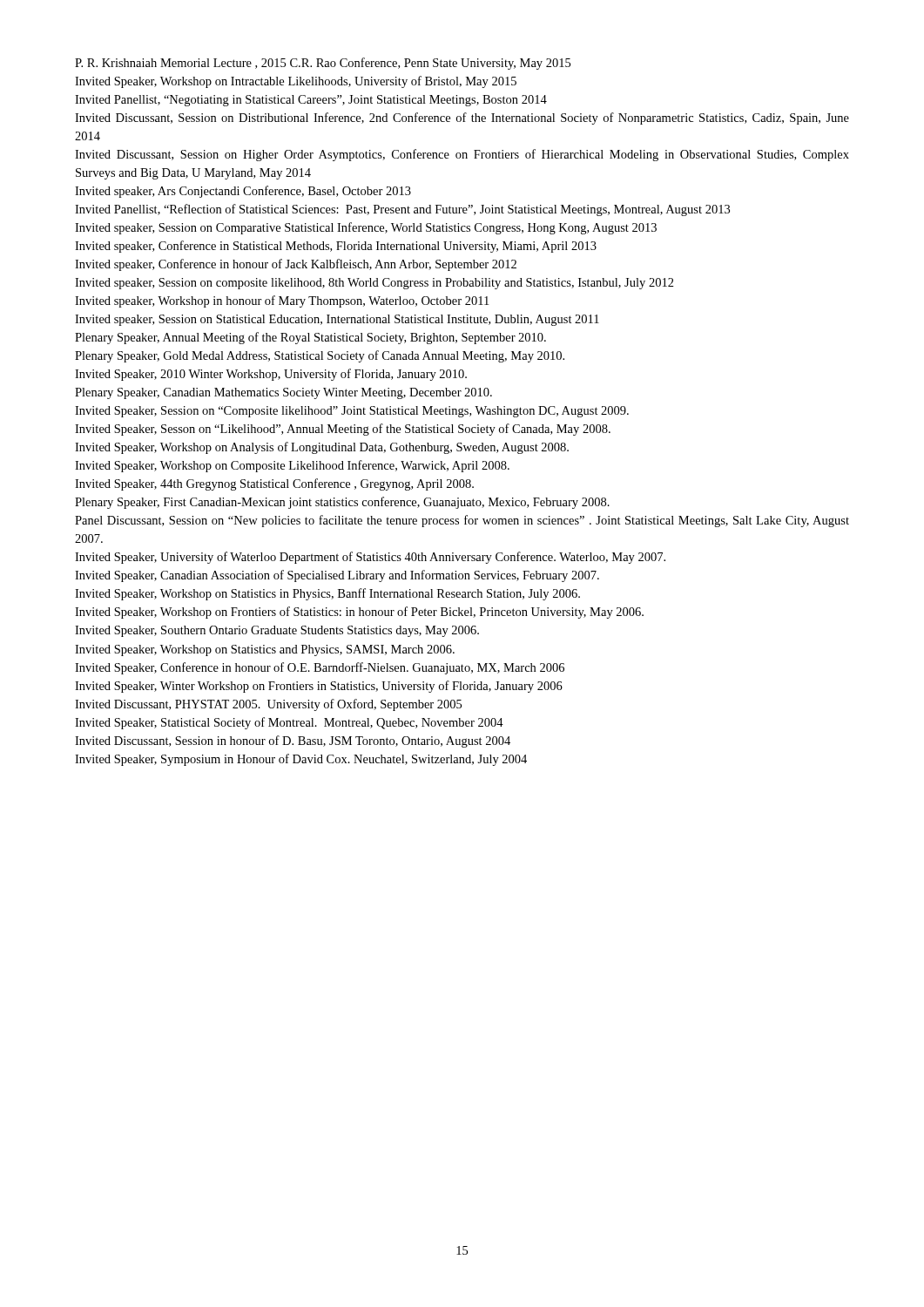Viewport: 924px width, 1307px height.
Task: Locate the list item with the text "Invited speaker, Session on Comparative"
Action: click(x=462, y=228)
